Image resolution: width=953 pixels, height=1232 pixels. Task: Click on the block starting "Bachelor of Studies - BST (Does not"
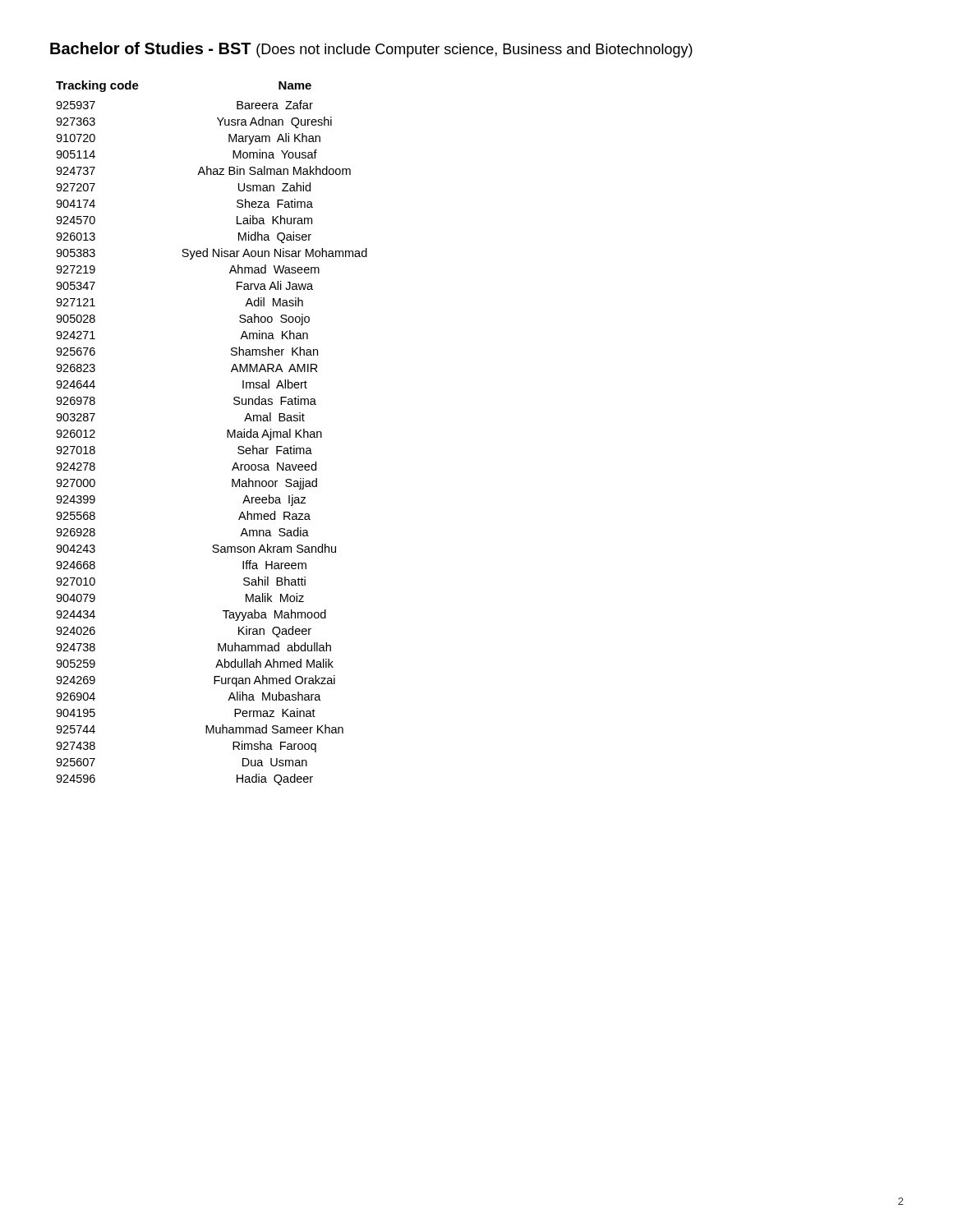click(371, 48)
